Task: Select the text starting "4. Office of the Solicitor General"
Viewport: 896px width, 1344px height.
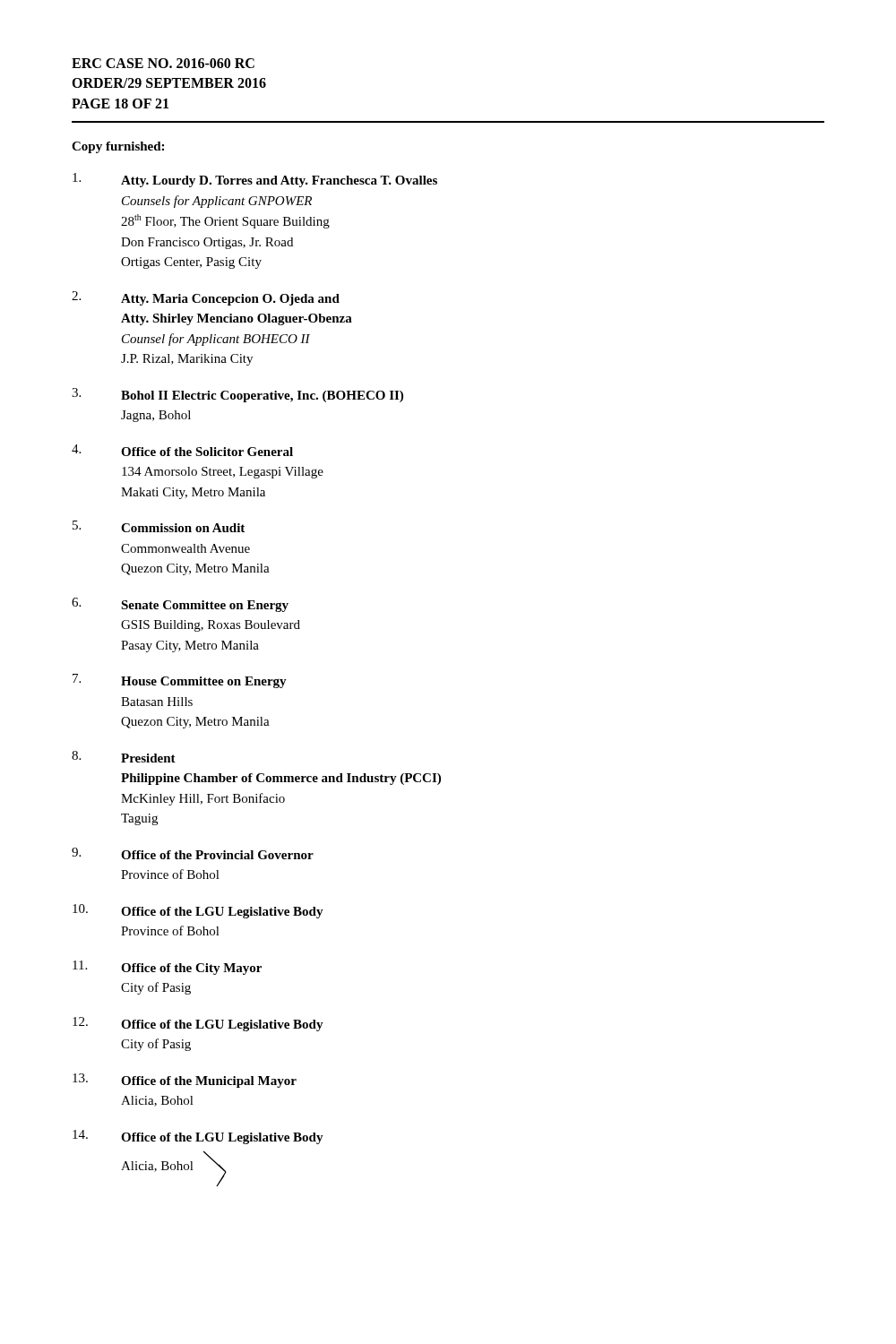Action: (x=182, y=450)
